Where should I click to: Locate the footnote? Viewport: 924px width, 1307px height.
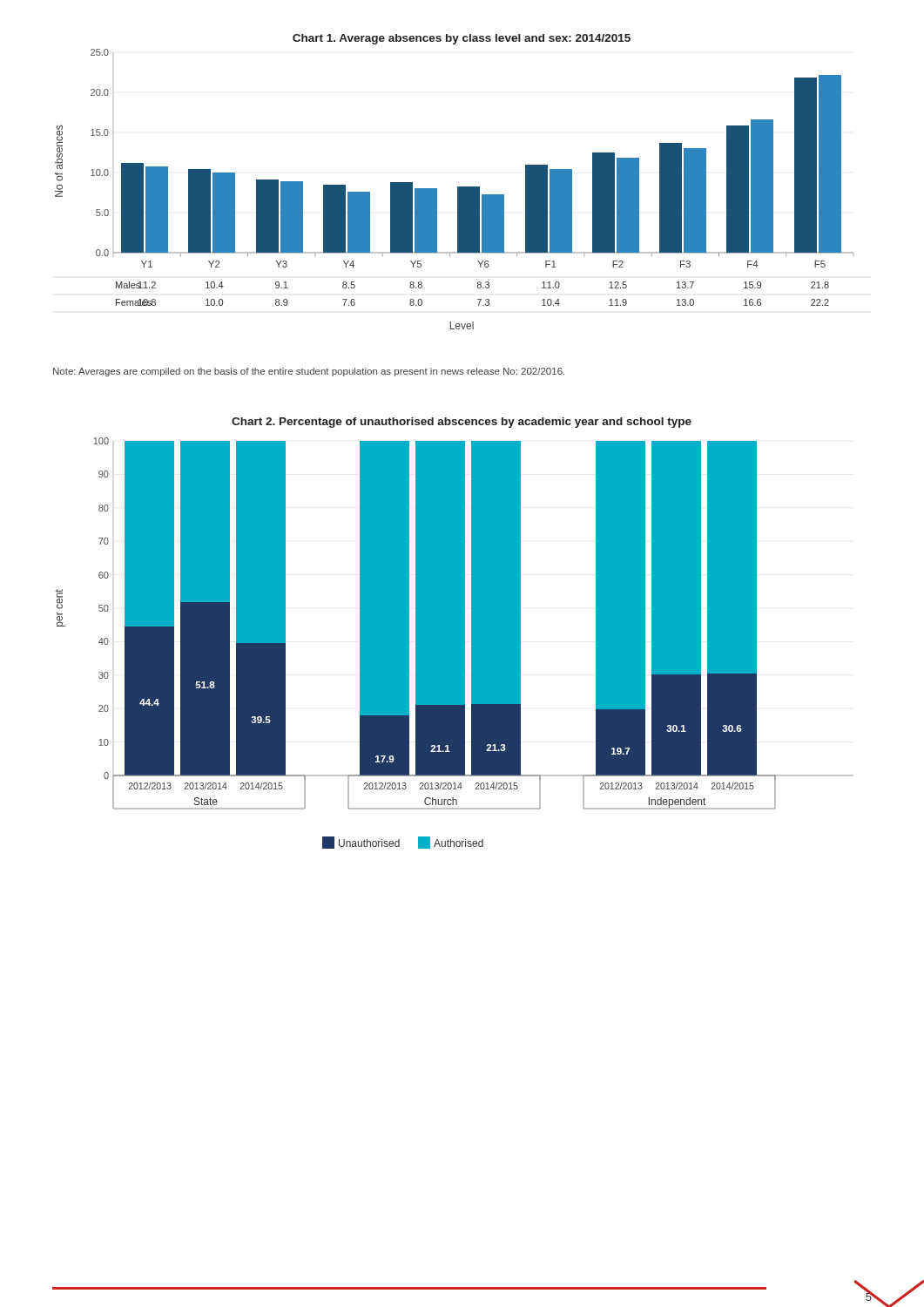pyautogui.click(x=309, y=371)
